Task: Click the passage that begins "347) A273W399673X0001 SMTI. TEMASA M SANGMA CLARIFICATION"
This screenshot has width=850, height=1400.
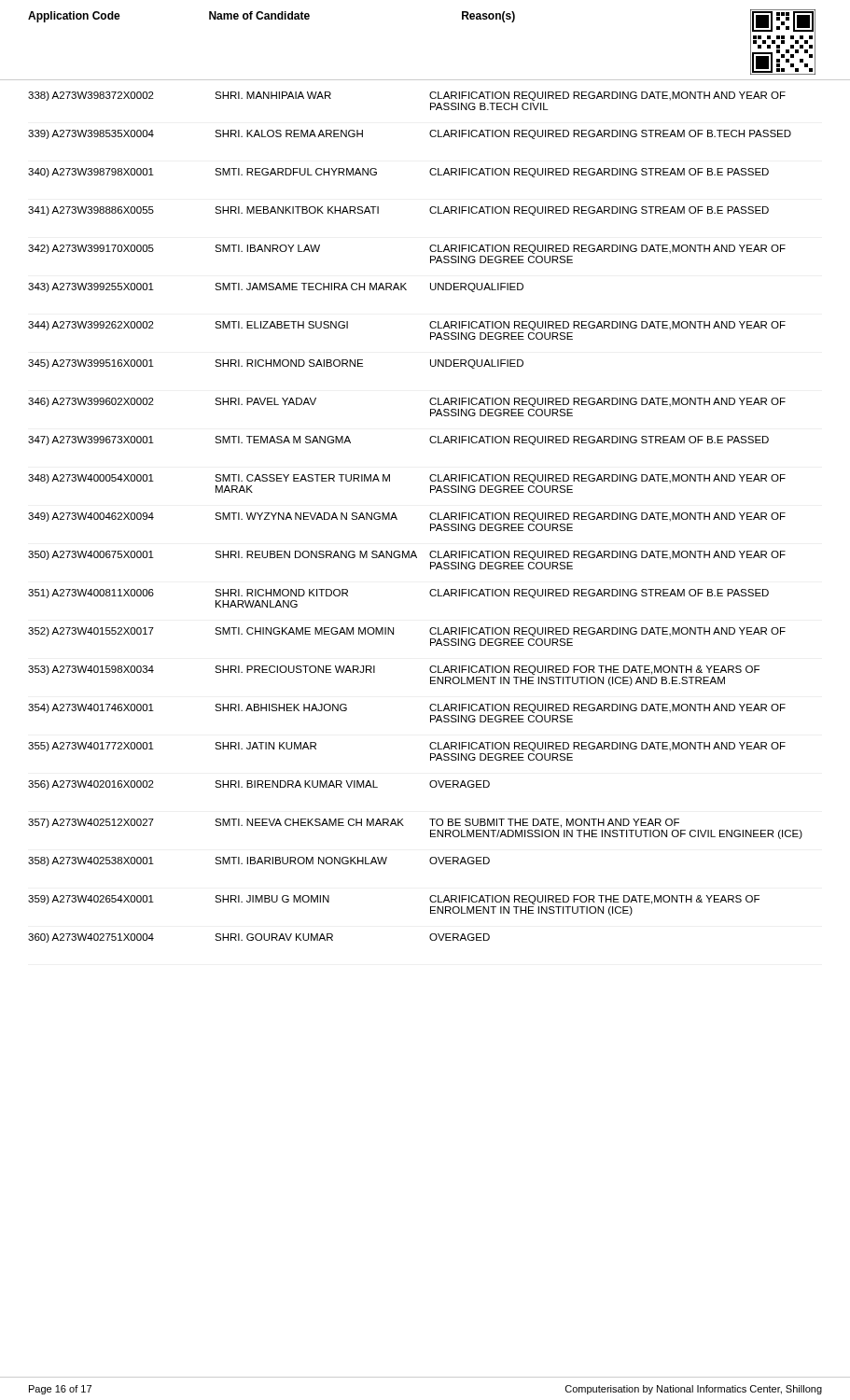Action: pyautogui.click(x=91, y=440)
